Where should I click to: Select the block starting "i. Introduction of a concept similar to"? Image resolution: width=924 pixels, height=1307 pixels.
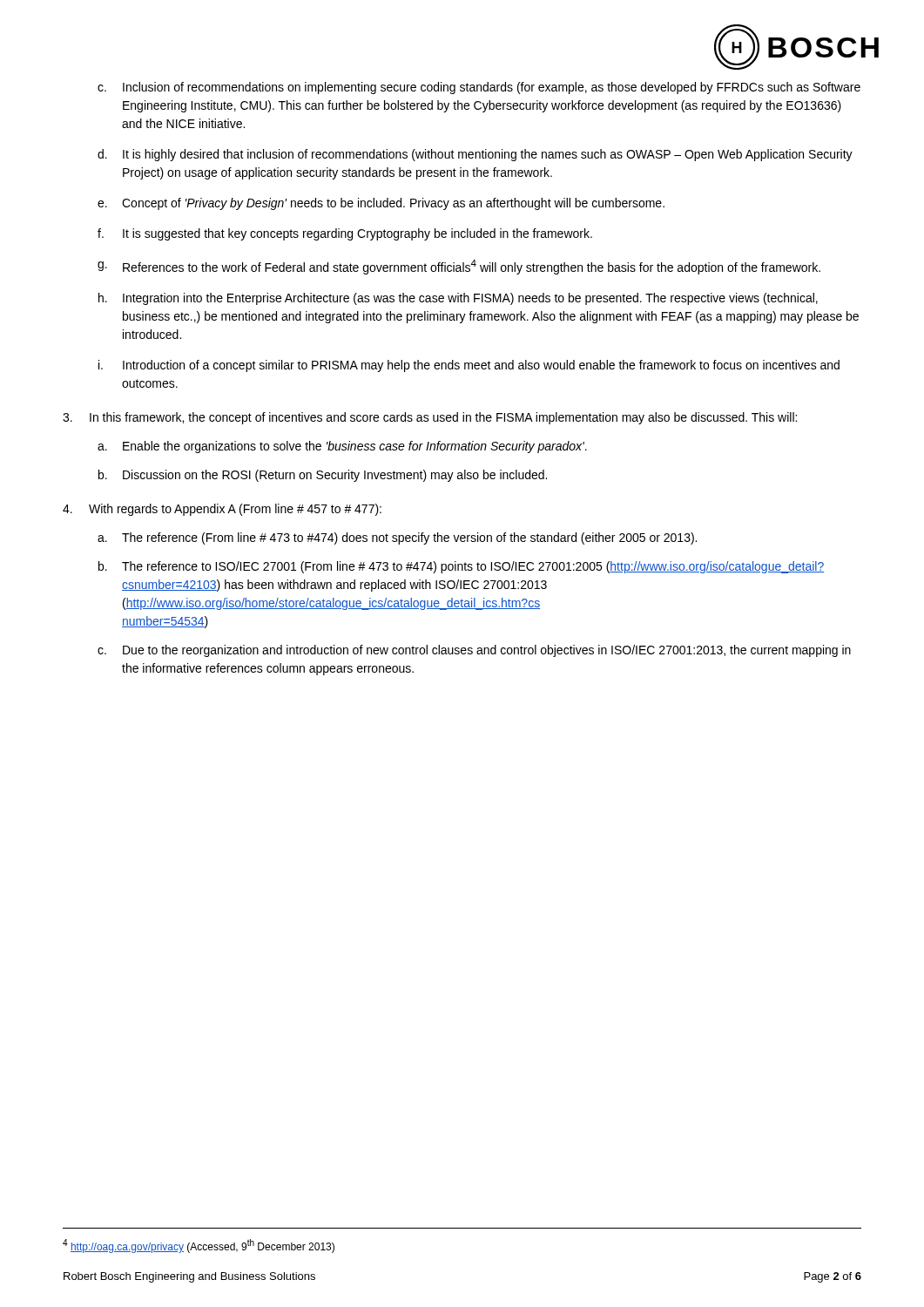point(479,374)
